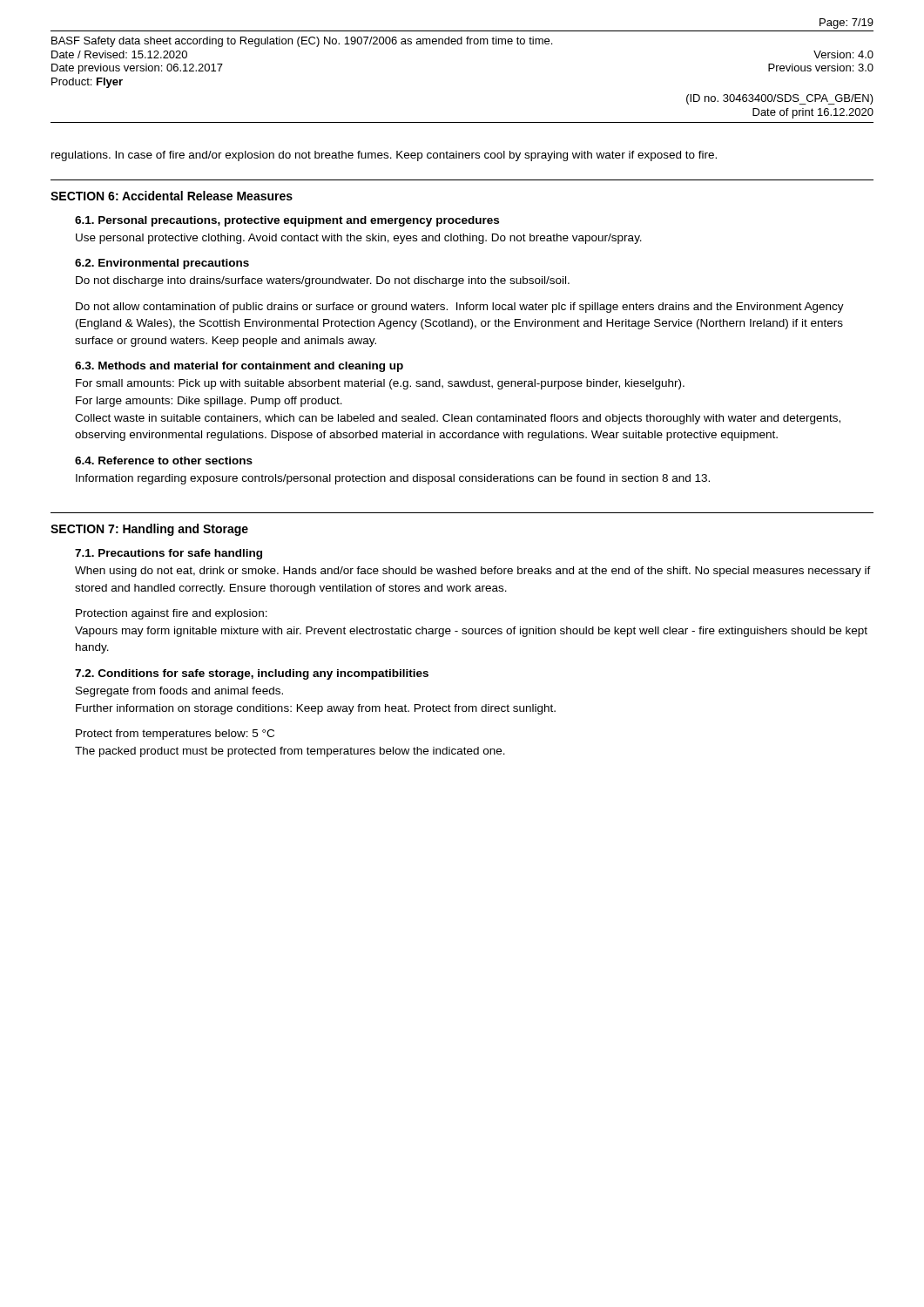Click on the section header containing "SECTION 6: Accidental Release"
The image size is (924, 1307).
(172, 196)
